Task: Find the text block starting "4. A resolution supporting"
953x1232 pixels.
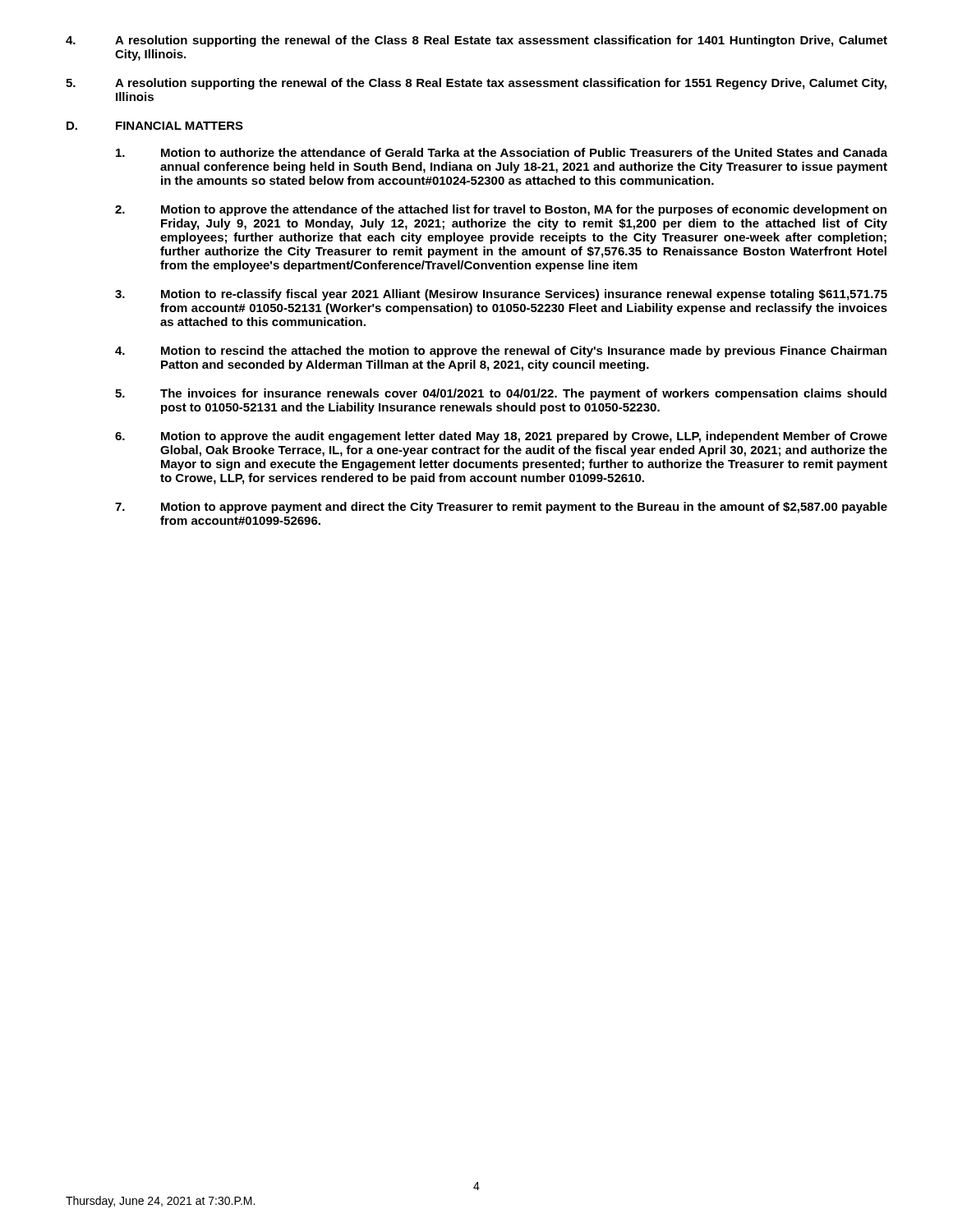Action: 476,47
